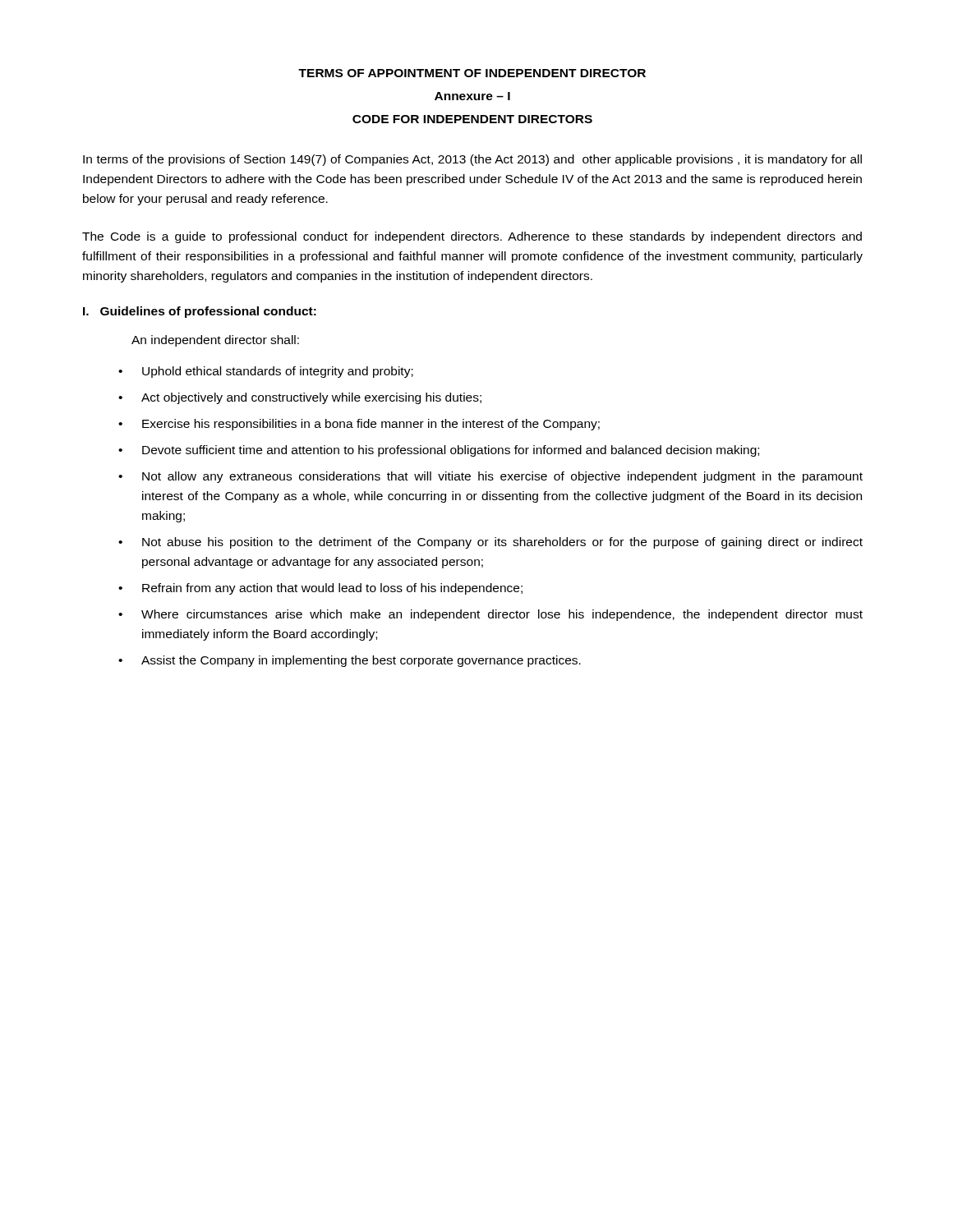Locate the text block containing "The Code is a guide to professional"
The image size is (953, 1232).
point(472,256)
